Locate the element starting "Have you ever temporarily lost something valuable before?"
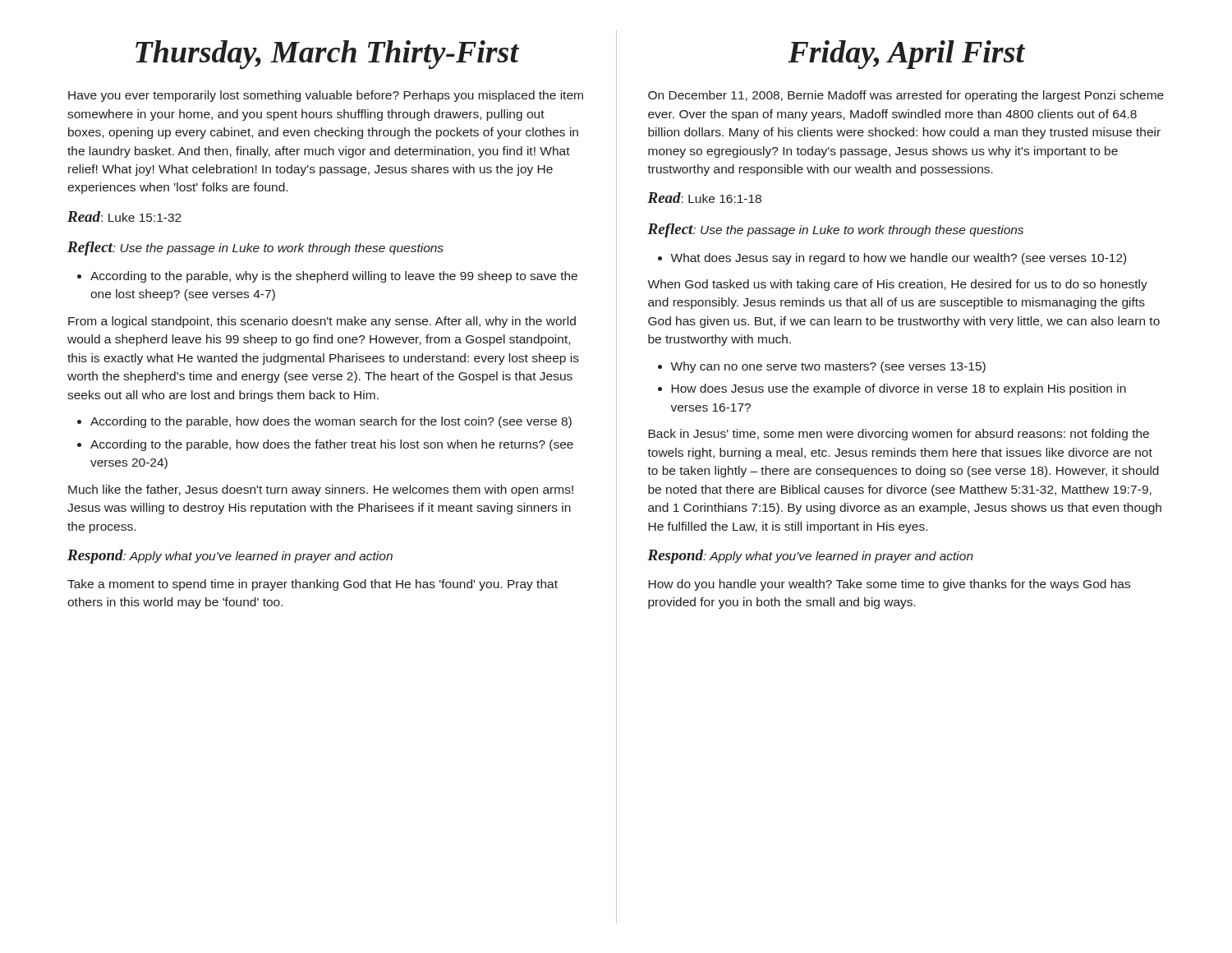The image size is (1232, 953). coord(326,142)
